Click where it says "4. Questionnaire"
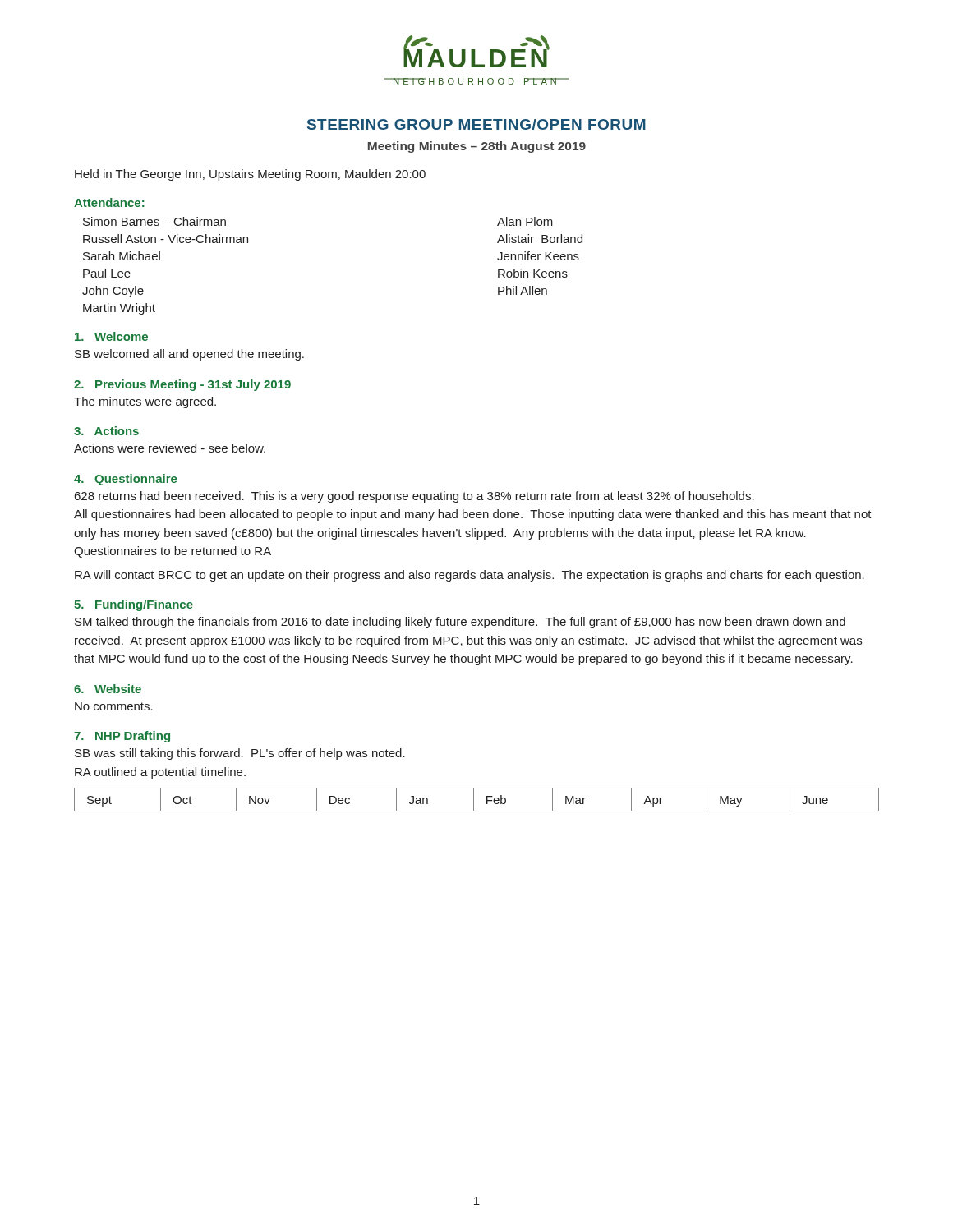Viewport: 953px width, 1232px height. click(x=126, y=478)
